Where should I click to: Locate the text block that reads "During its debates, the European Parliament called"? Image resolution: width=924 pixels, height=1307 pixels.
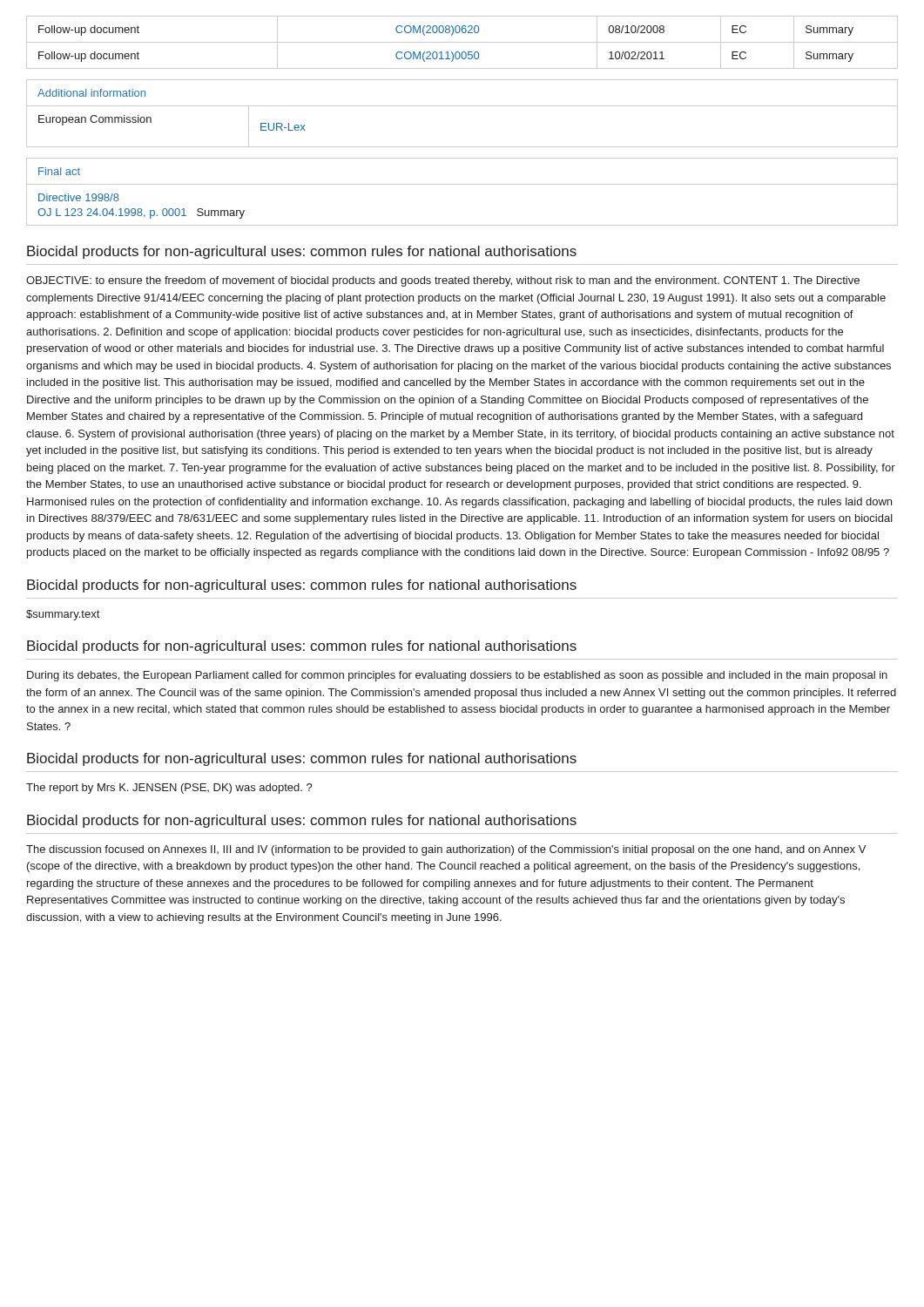point(462,701)
